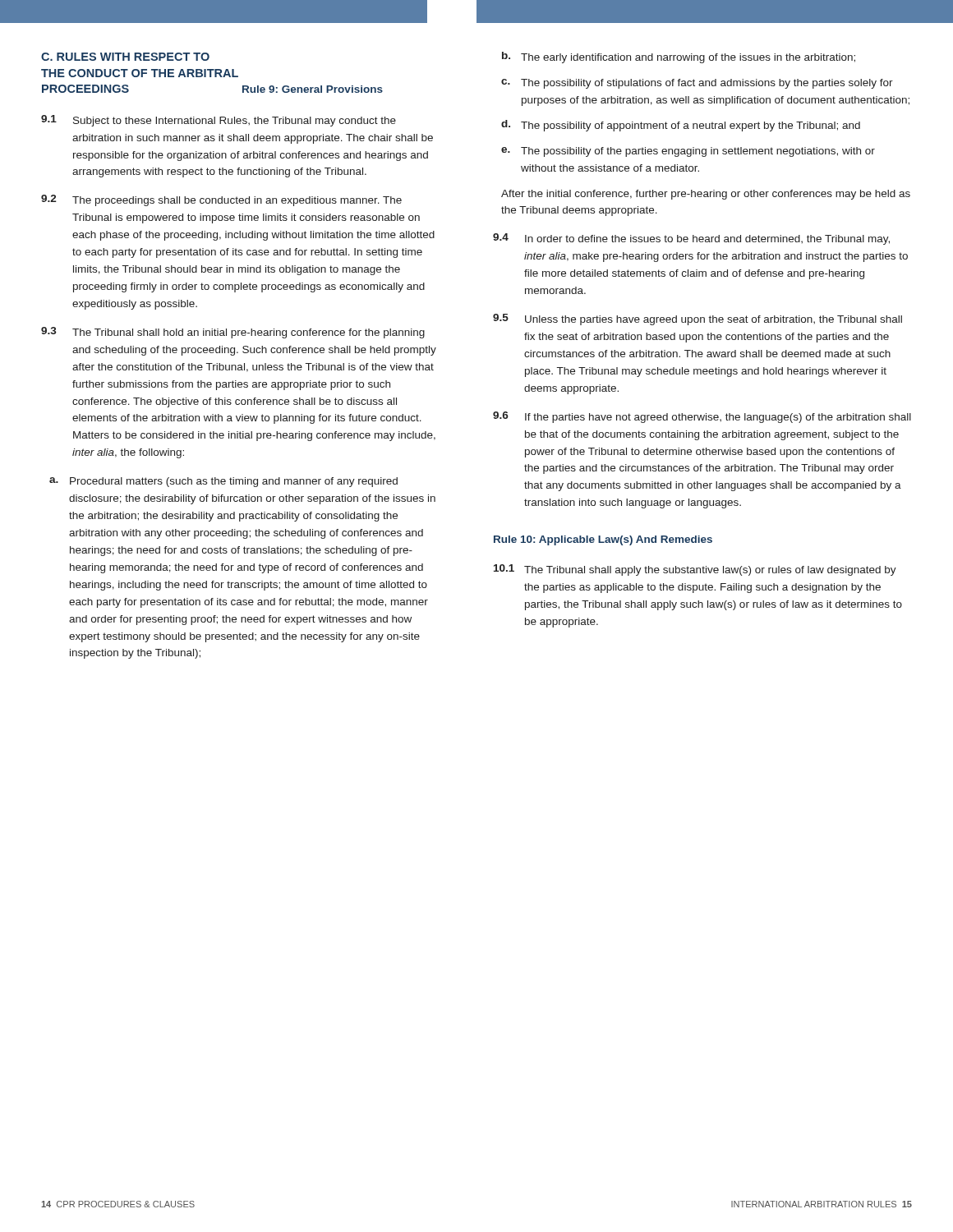Locate the section header that reads "Rule 9: General Provisions"

click(312, 89)
